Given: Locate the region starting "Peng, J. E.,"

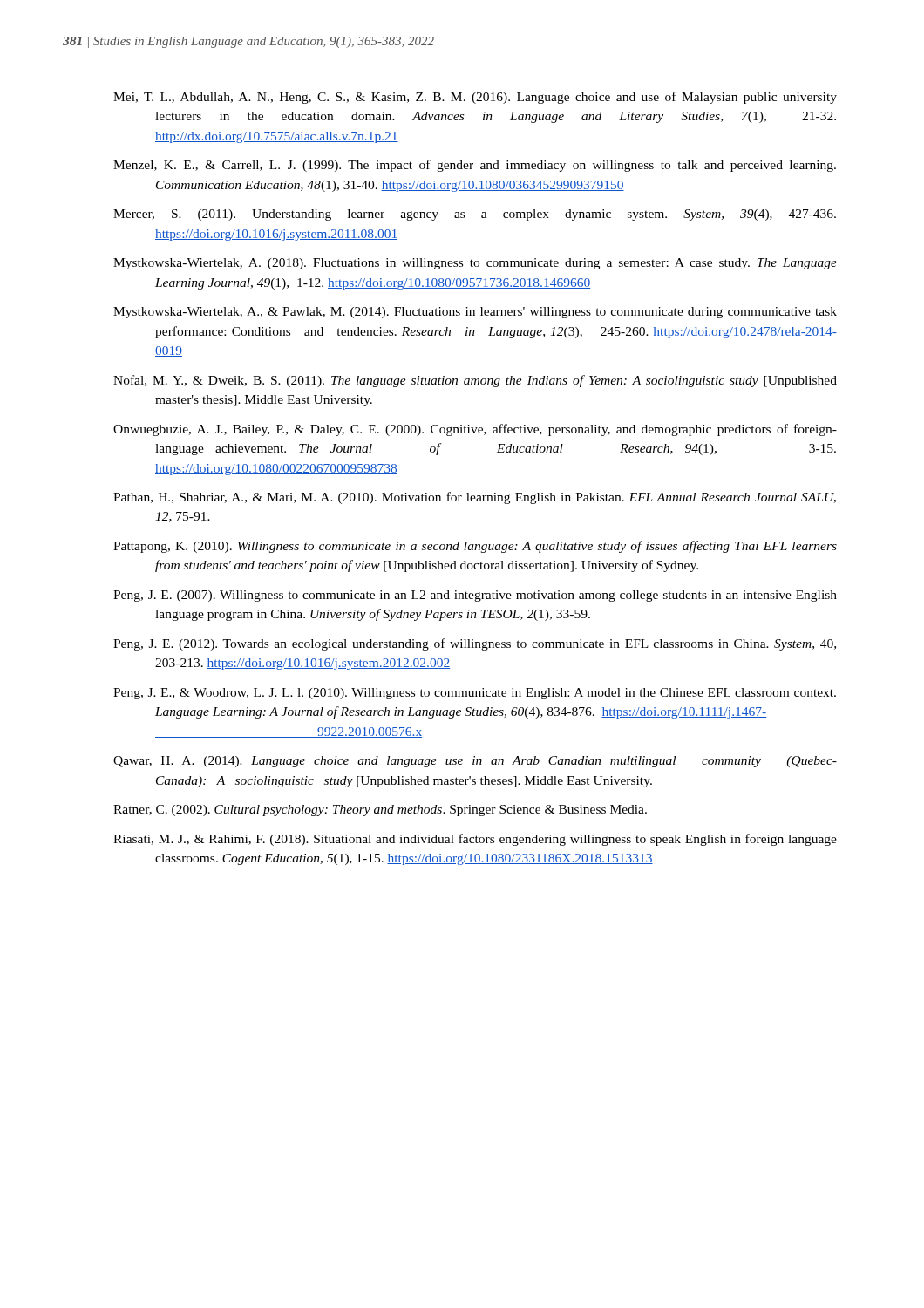Looking at the screenshot, I should click(x=475, y=711).
